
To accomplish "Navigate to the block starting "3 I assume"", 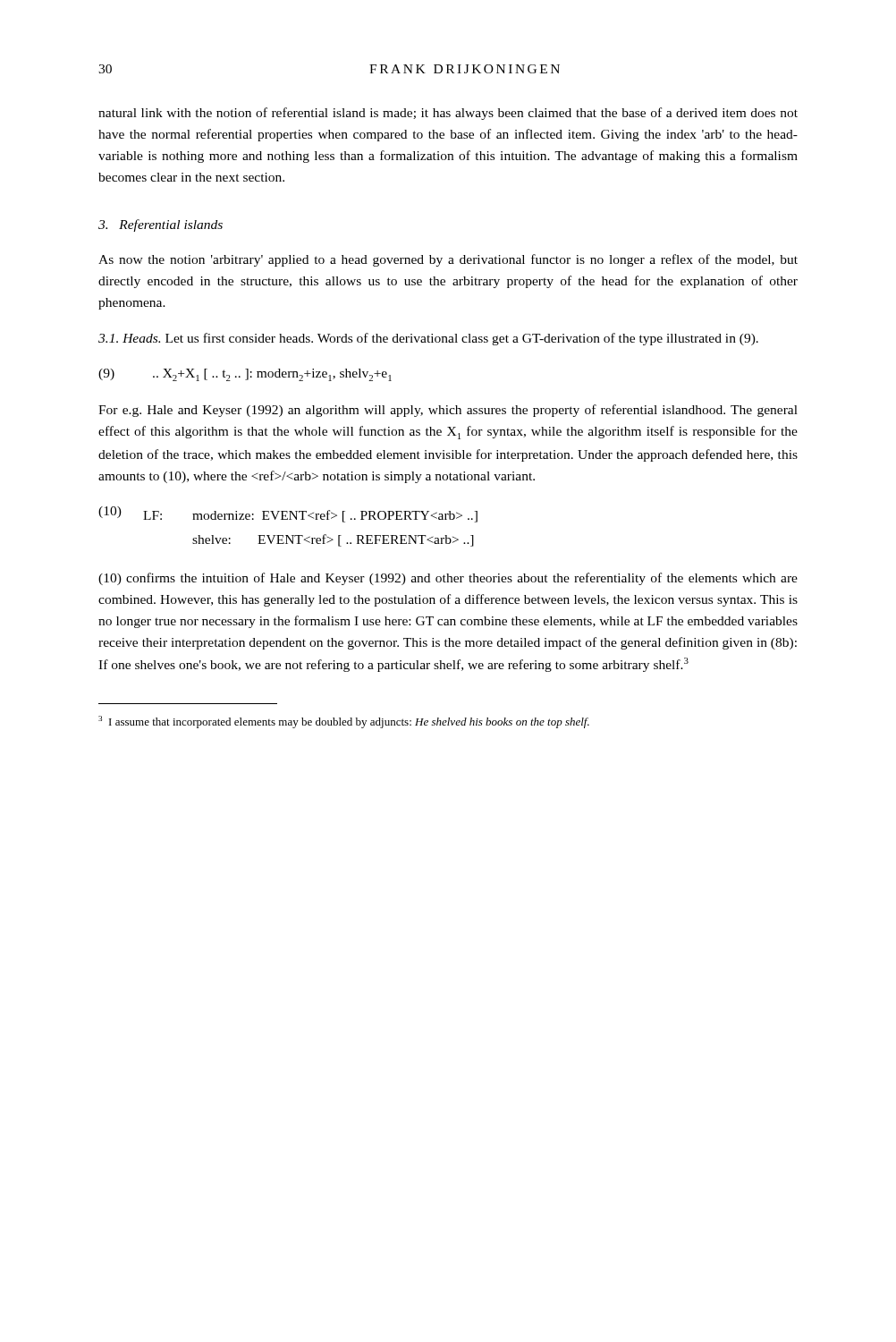I will [x=344, y=721].
